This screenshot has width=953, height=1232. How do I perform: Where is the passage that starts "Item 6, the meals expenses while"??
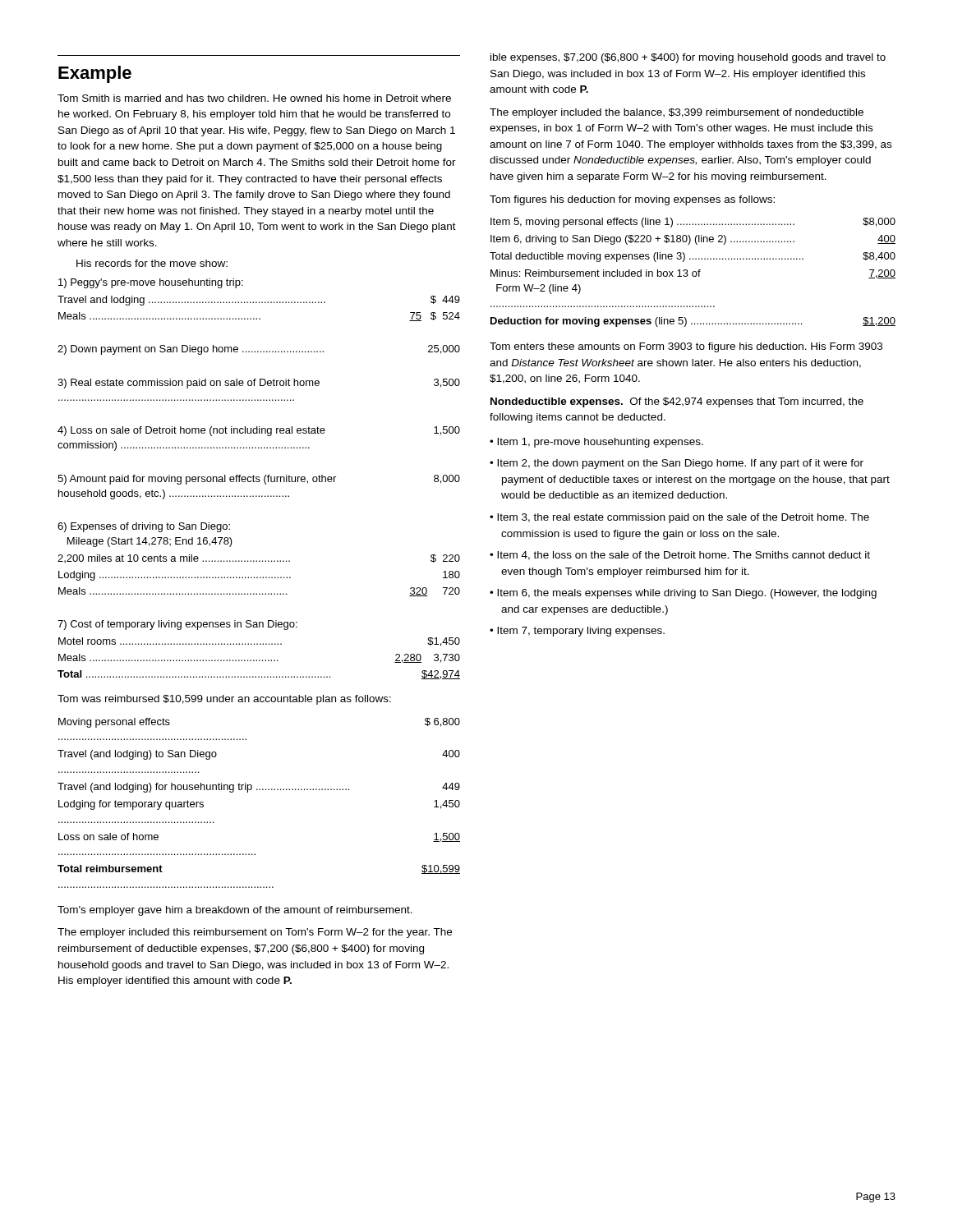(x=693, y=601)
